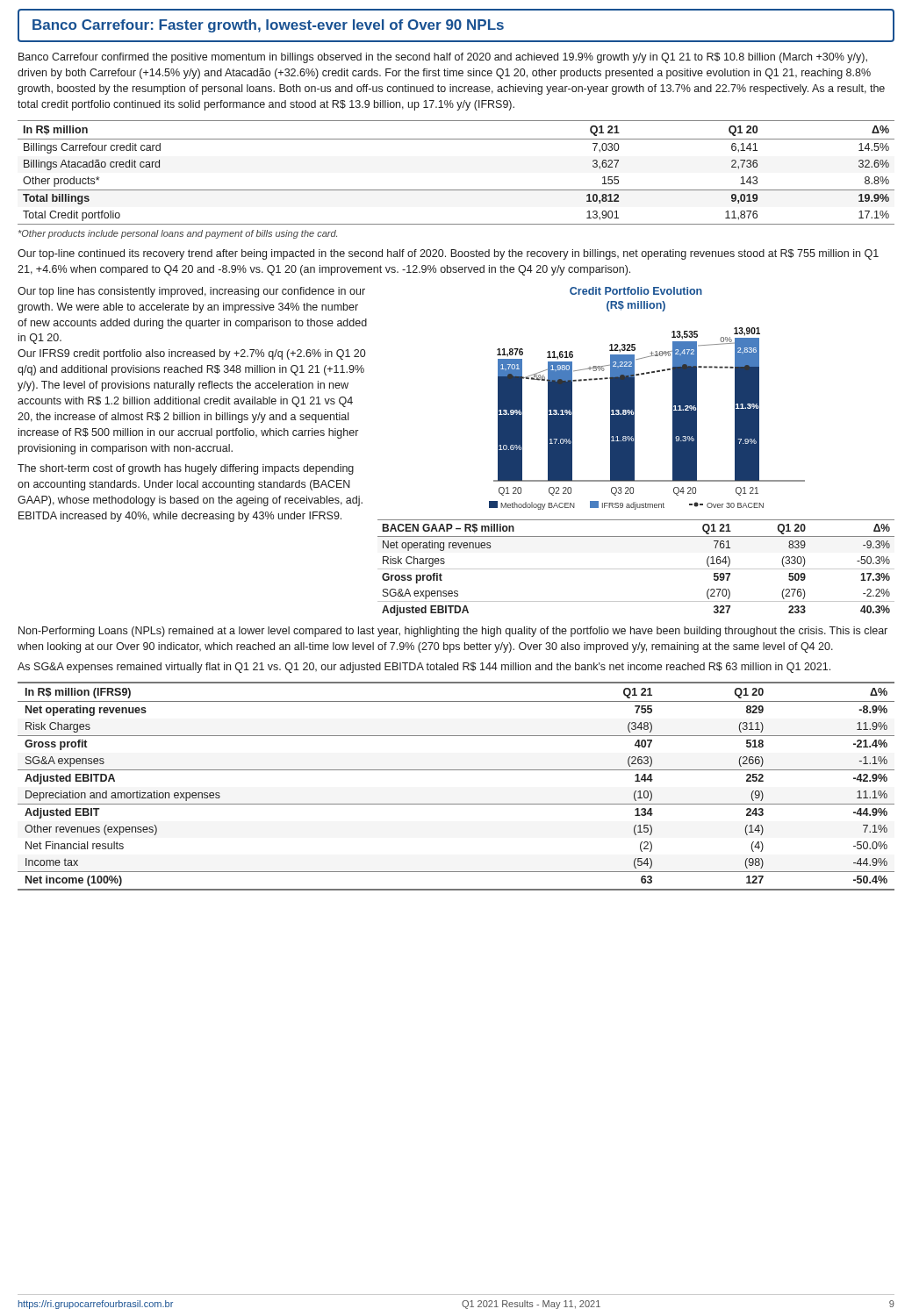Point to the block starting "The short-term cost of"
The image size is (912, 1316).
(190, 492)
